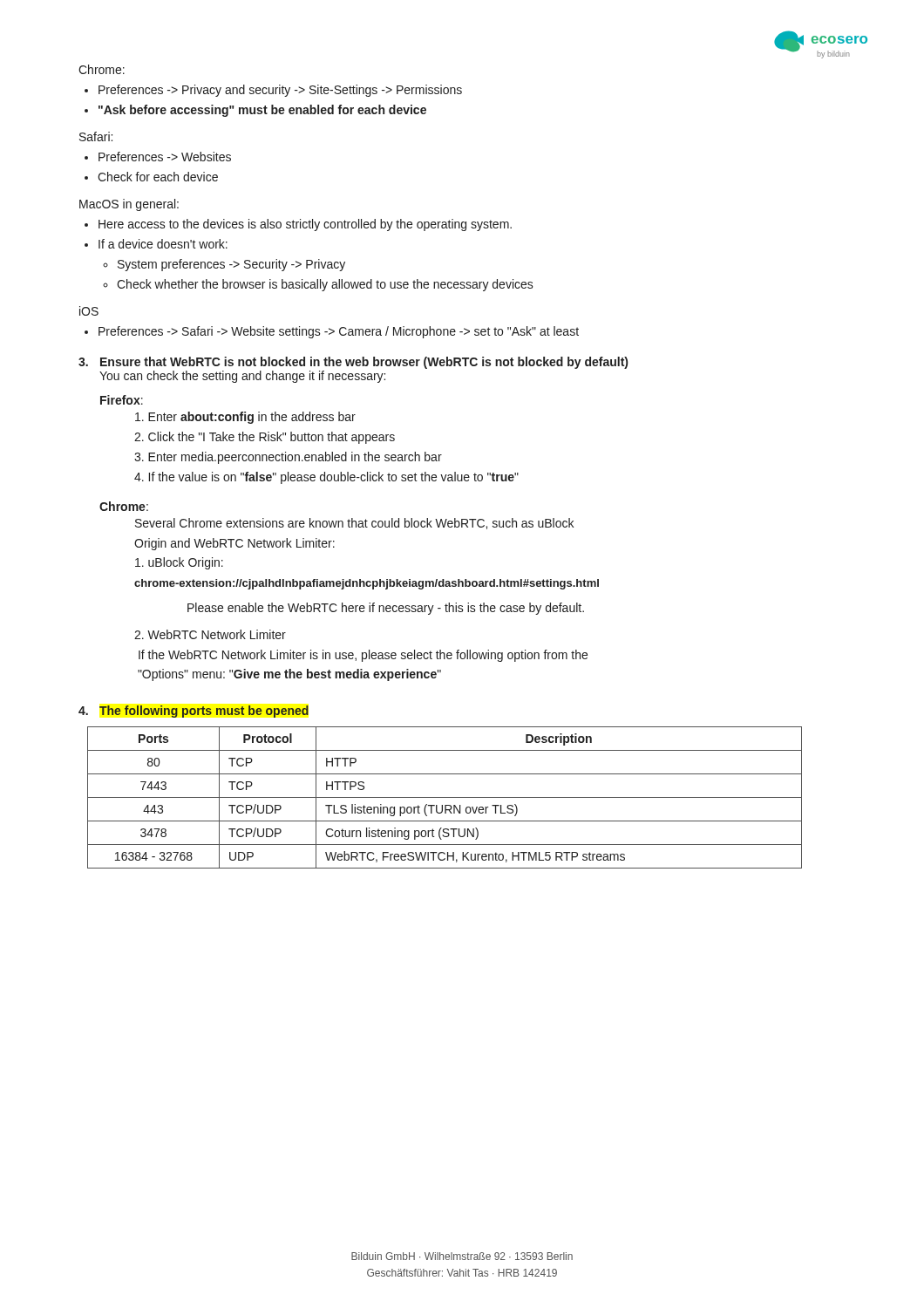Click on the text starting "Preferences -> Privacy and security"
924x1308 pixels.
(x=280, y=90)
